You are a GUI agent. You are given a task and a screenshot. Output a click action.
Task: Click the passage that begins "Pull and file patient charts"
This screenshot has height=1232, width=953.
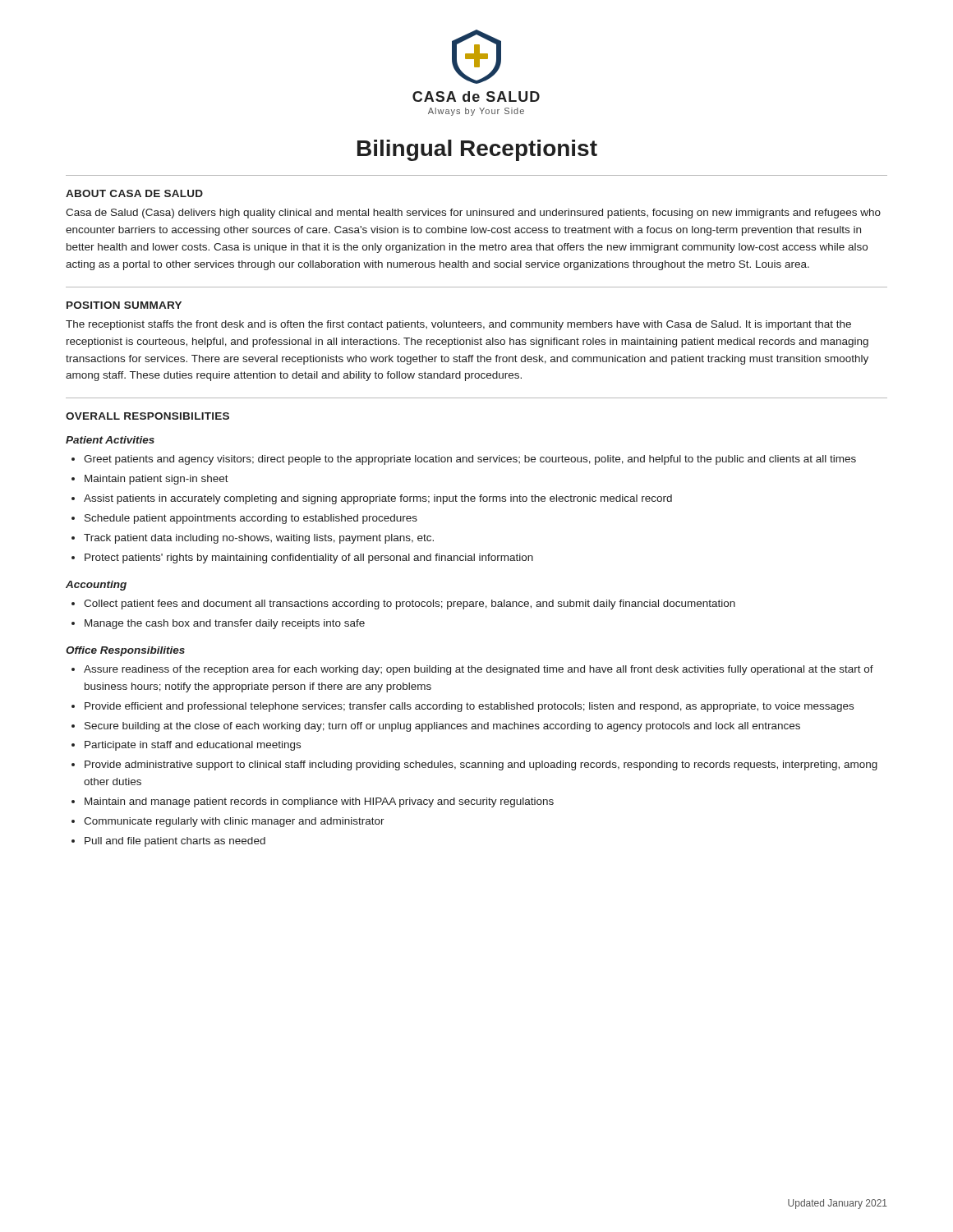click(x=175, y=841)
